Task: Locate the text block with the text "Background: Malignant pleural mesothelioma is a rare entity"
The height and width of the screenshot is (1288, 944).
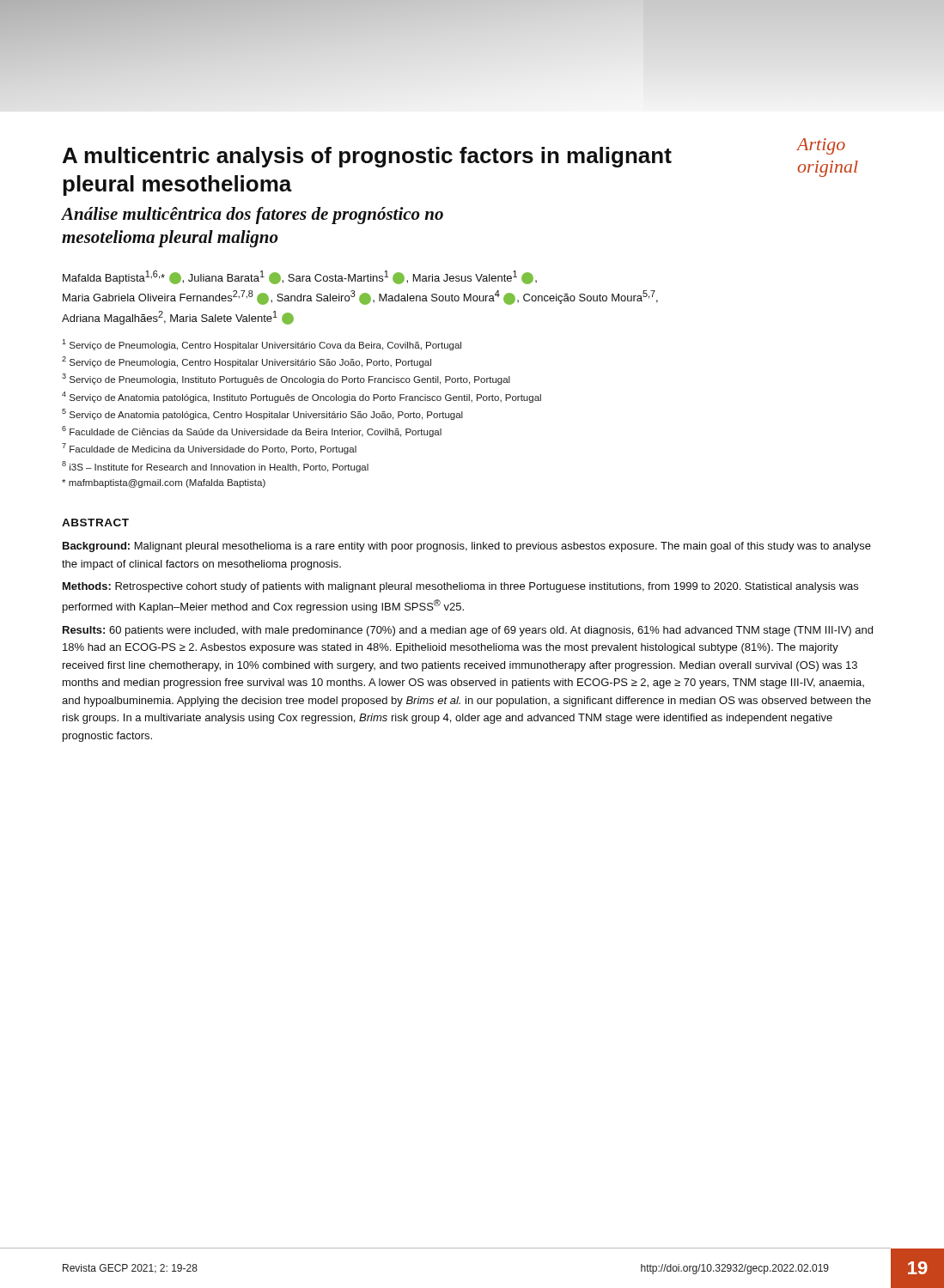Action: [x=472, y=641]
